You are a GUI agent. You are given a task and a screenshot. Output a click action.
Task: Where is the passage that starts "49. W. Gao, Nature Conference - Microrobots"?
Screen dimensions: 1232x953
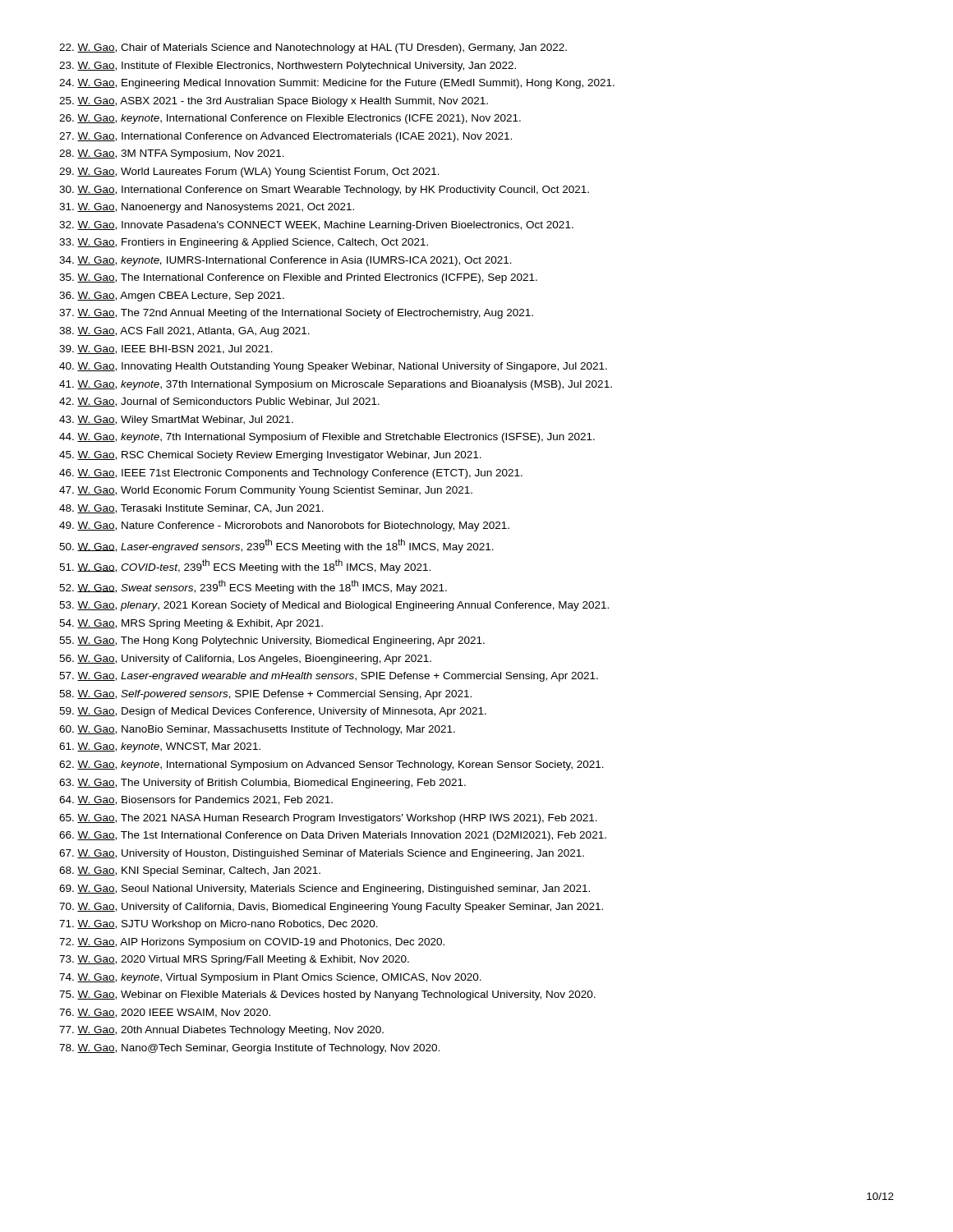point(285,525)
